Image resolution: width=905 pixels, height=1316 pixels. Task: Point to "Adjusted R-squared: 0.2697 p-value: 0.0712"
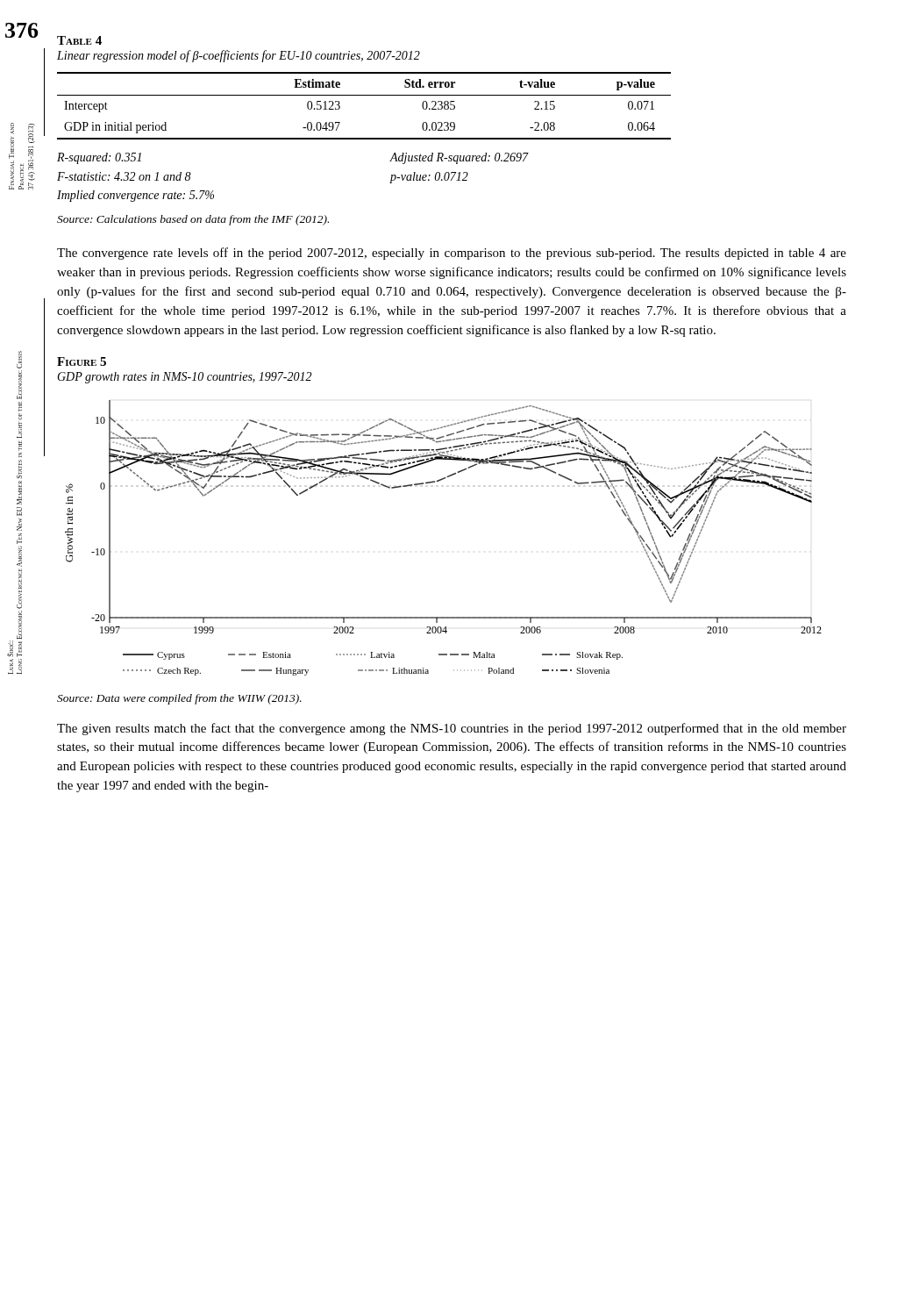(459, 167)
